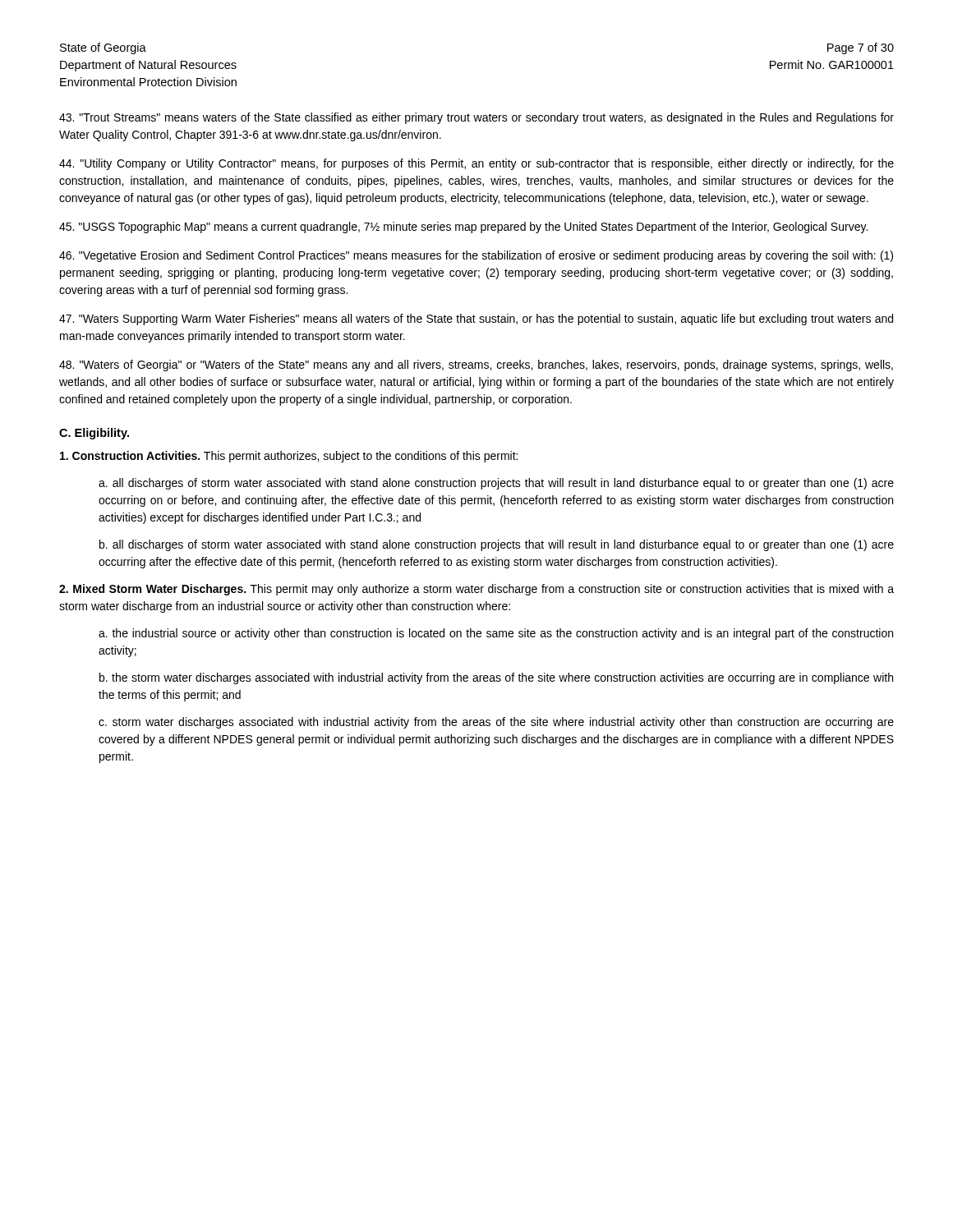Locate the text starting ""Waters of Georgia" or "Waters"
Image resolution: width=953 pixels, height=1232 pixels.
(476, 382)
